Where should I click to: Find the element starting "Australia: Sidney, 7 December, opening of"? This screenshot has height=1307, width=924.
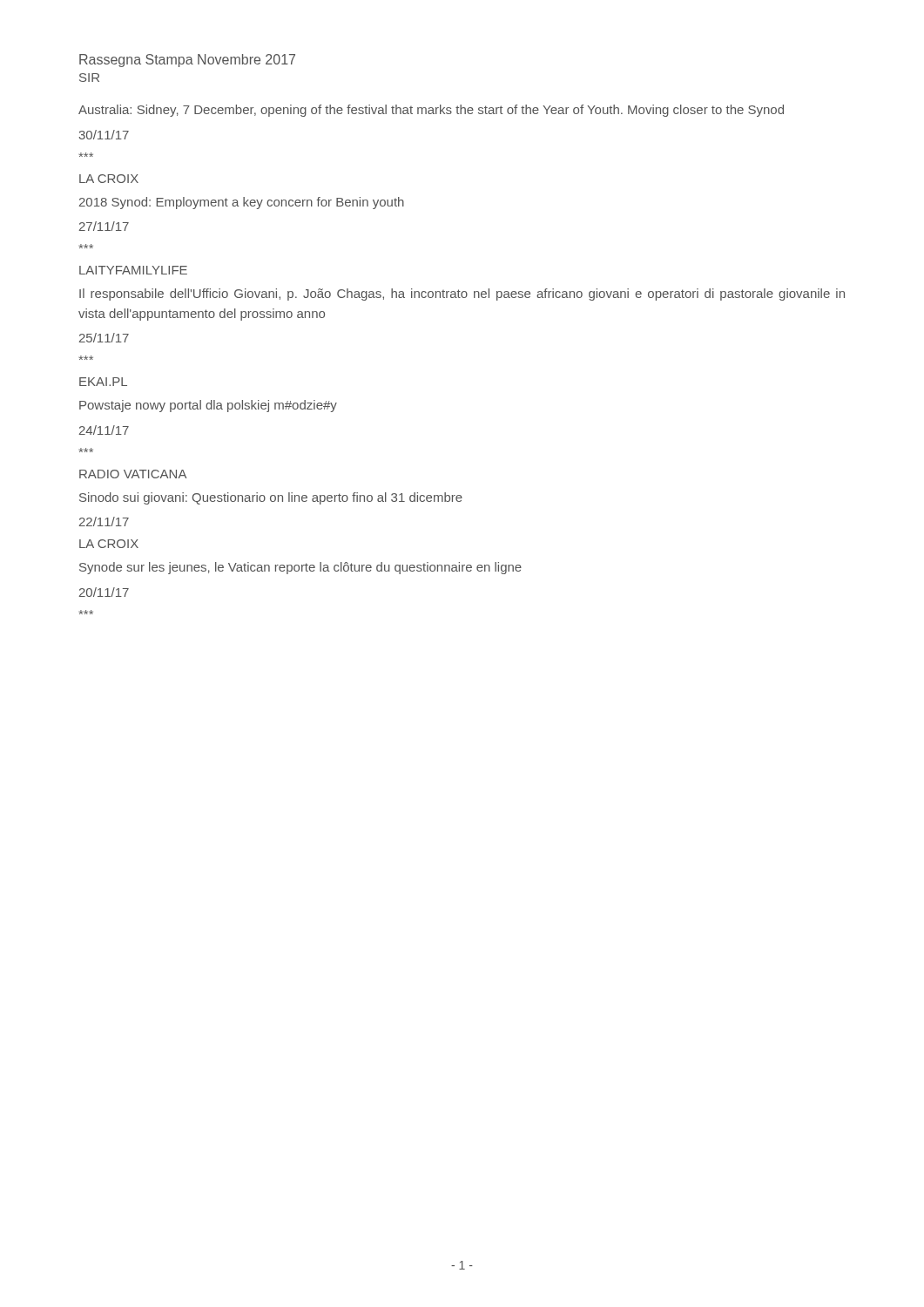click(432, 109)
